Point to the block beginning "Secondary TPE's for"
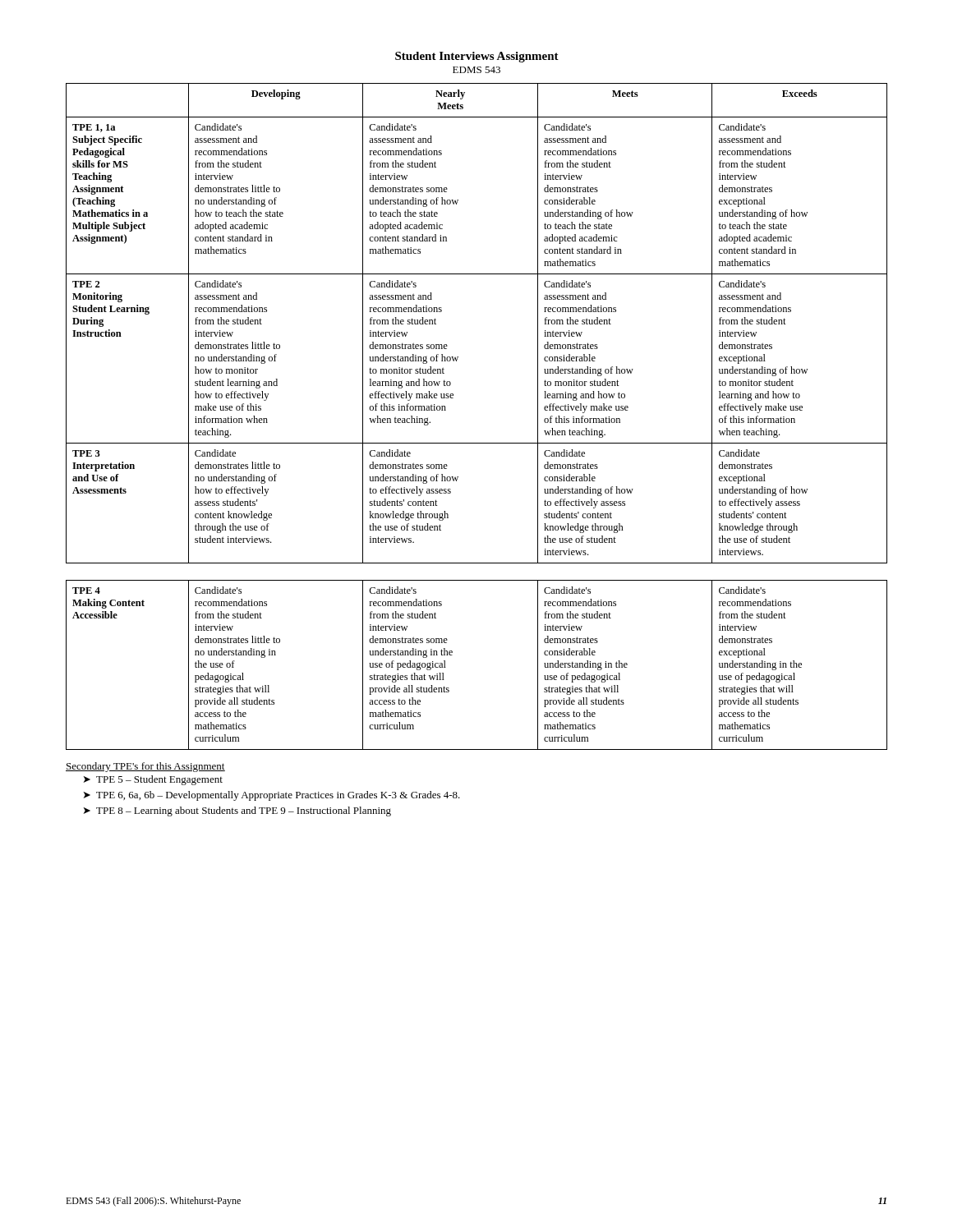Viewport: 953px width, 1232px height. [145, 766]
